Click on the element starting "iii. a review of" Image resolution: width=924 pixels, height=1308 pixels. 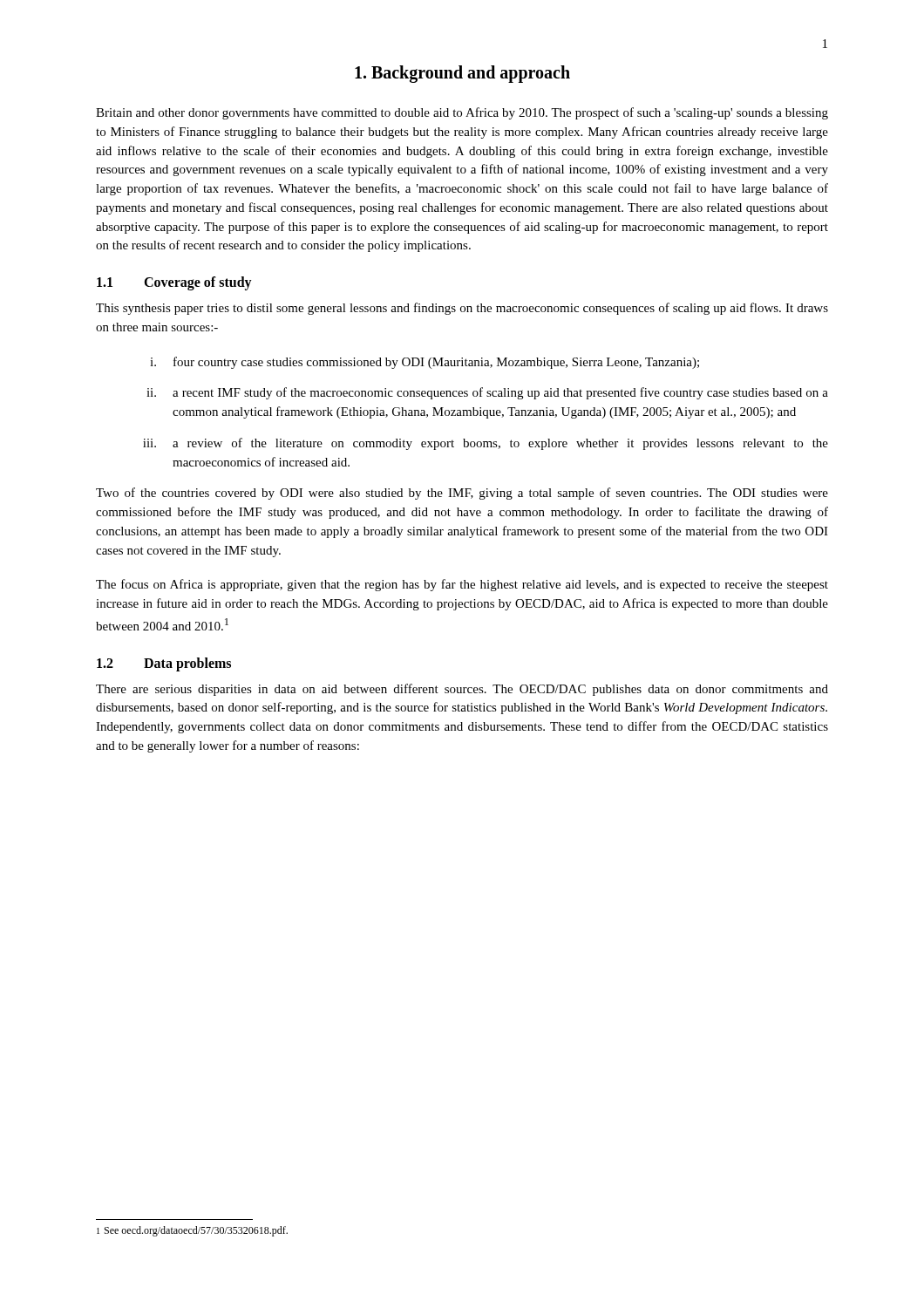pos(471,453)
